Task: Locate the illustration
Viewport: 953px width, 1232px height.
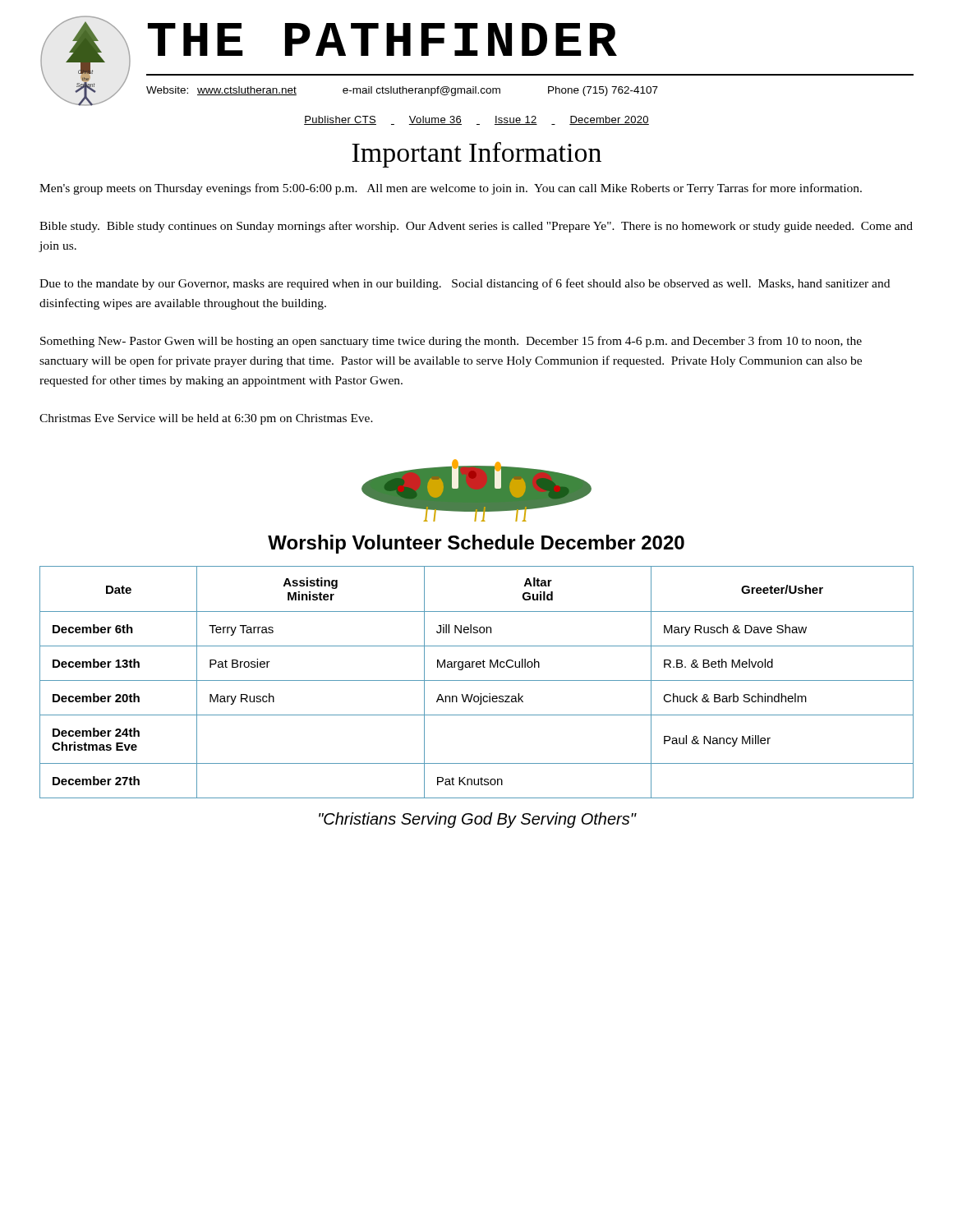Action: (476, 482)
